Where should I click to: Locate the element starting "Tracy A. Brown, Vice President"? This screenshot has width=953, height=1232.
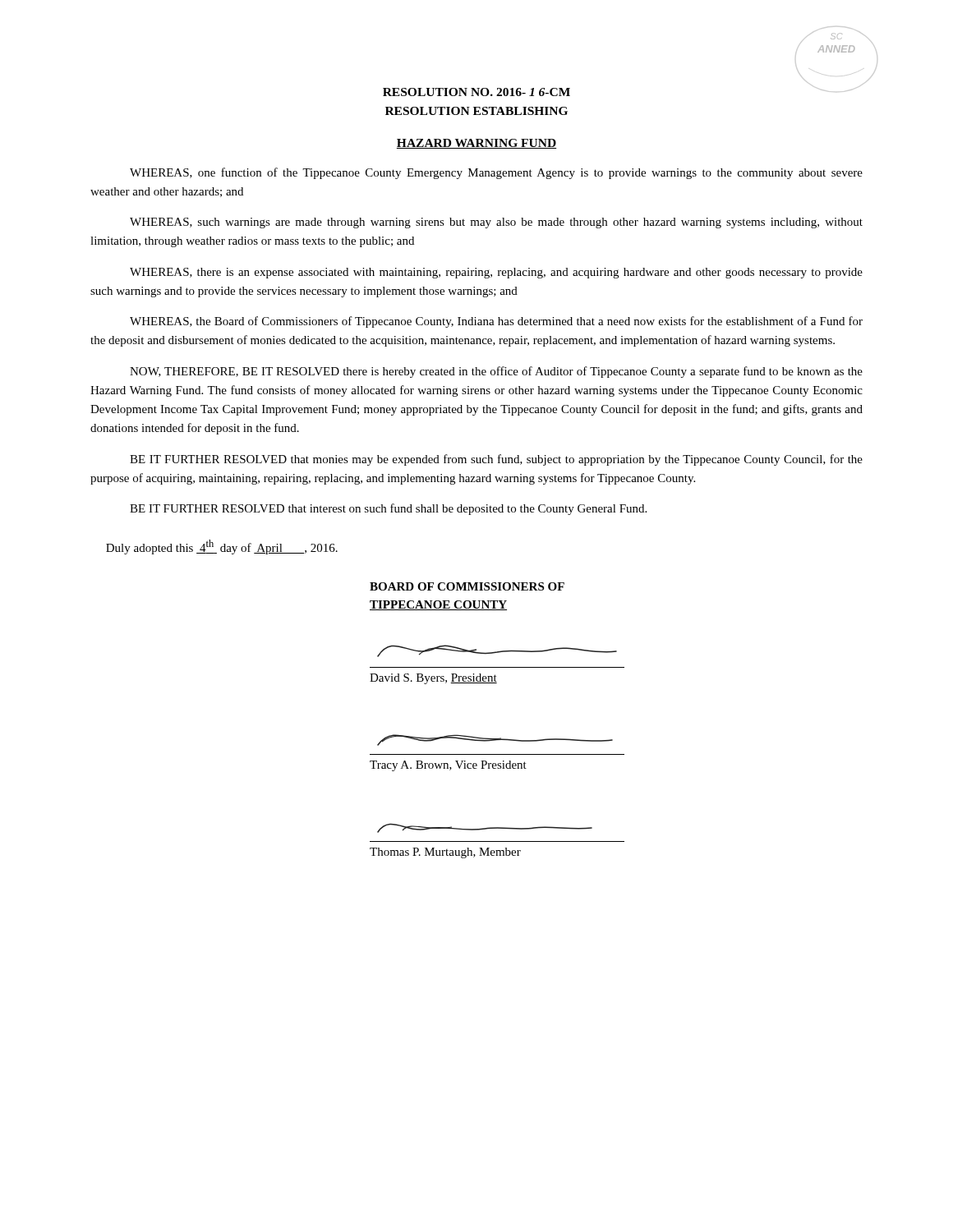[448, 764]
